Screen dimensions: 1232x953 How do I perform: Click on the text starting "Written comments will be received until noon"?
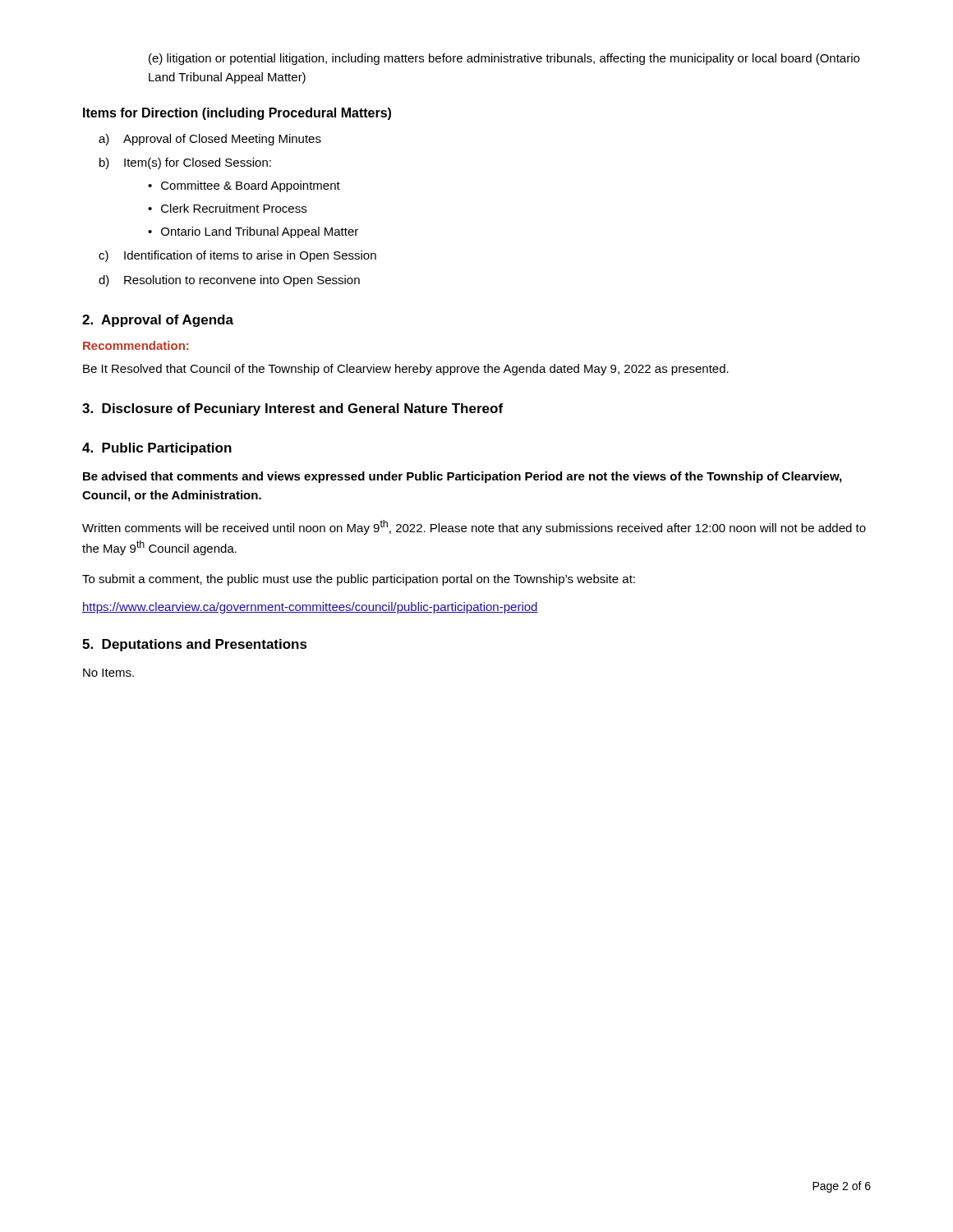474,536
